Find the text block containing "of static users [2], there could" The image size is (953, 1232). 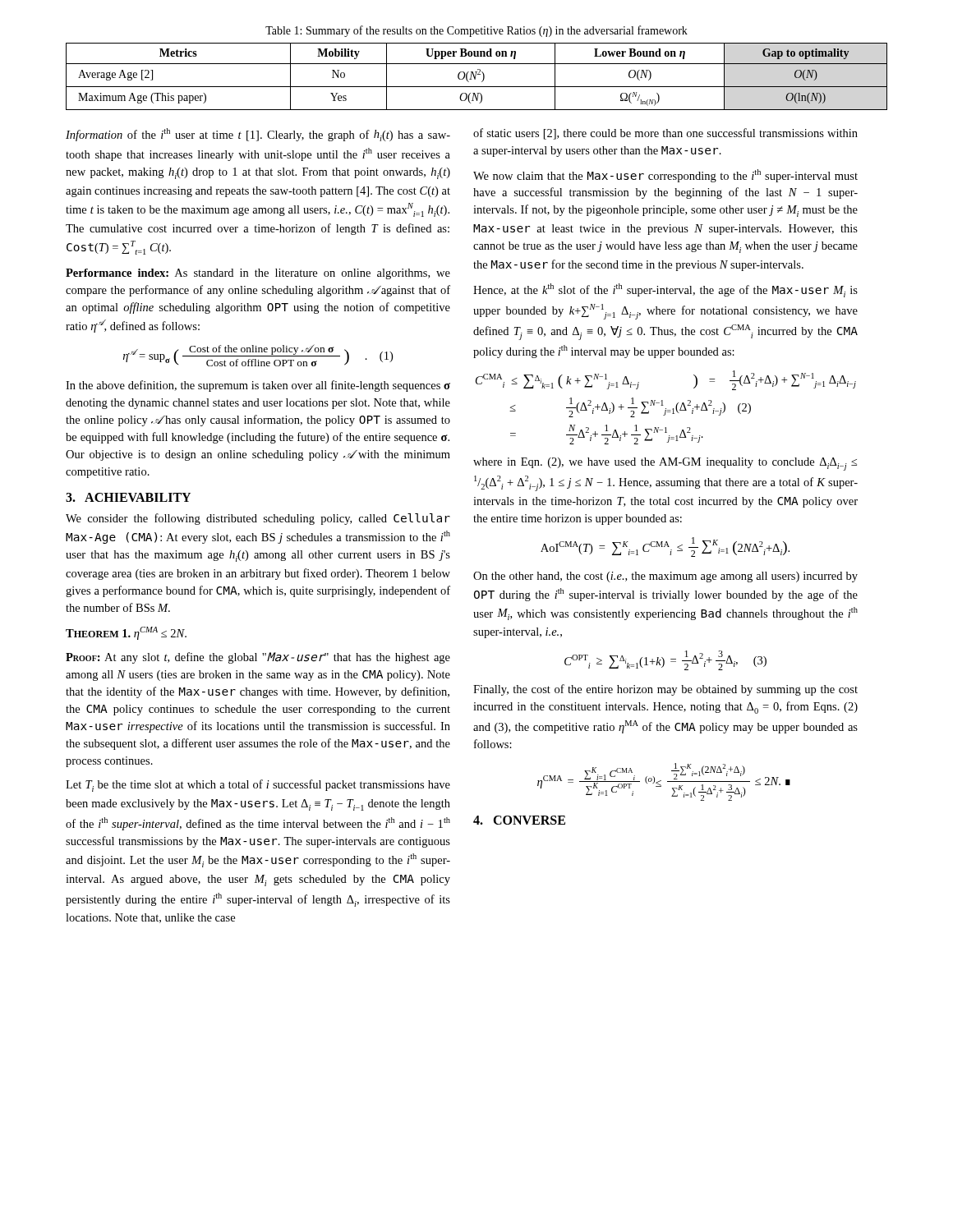click(665, 142)
